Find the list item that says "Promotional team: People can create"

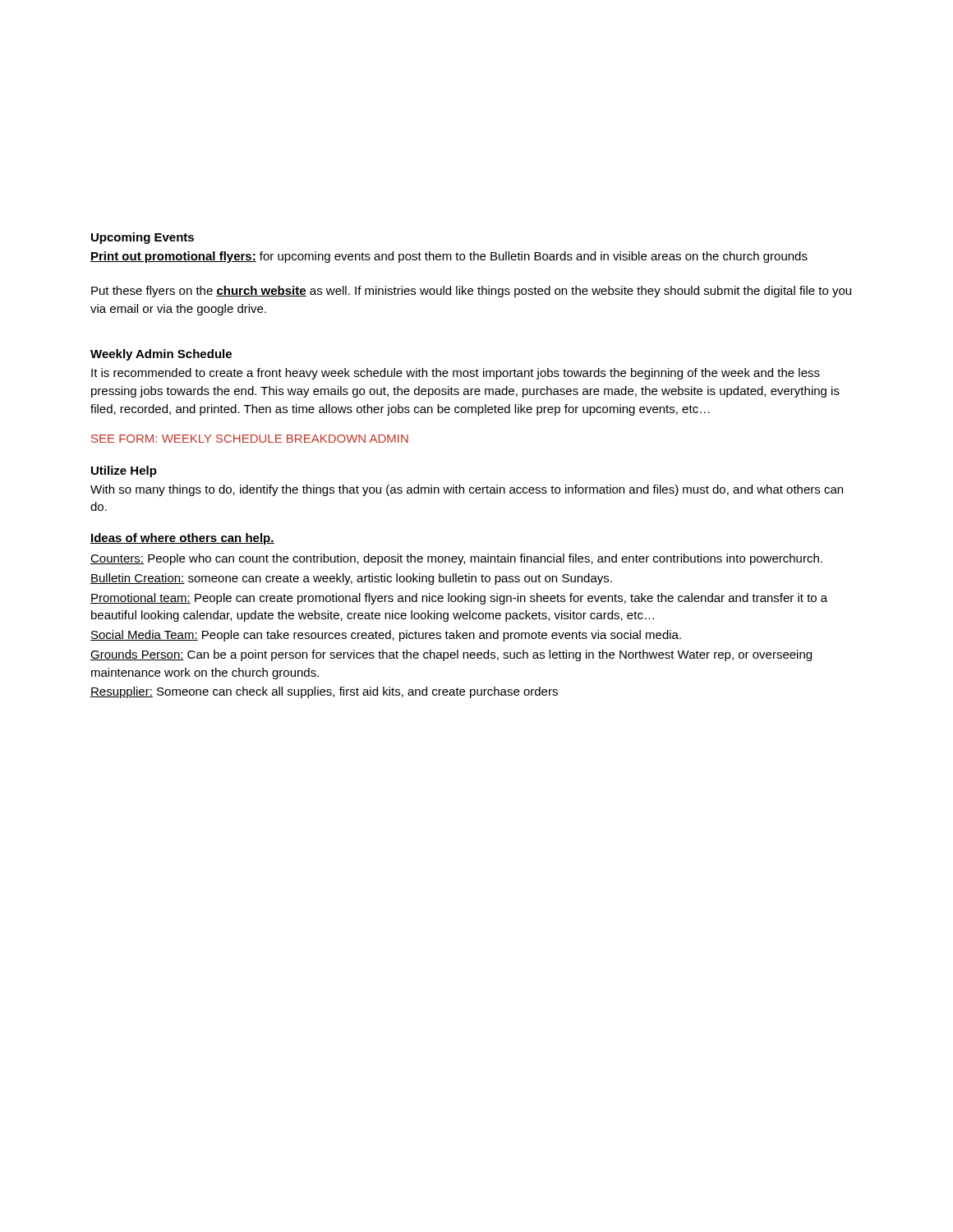point(459,606)
